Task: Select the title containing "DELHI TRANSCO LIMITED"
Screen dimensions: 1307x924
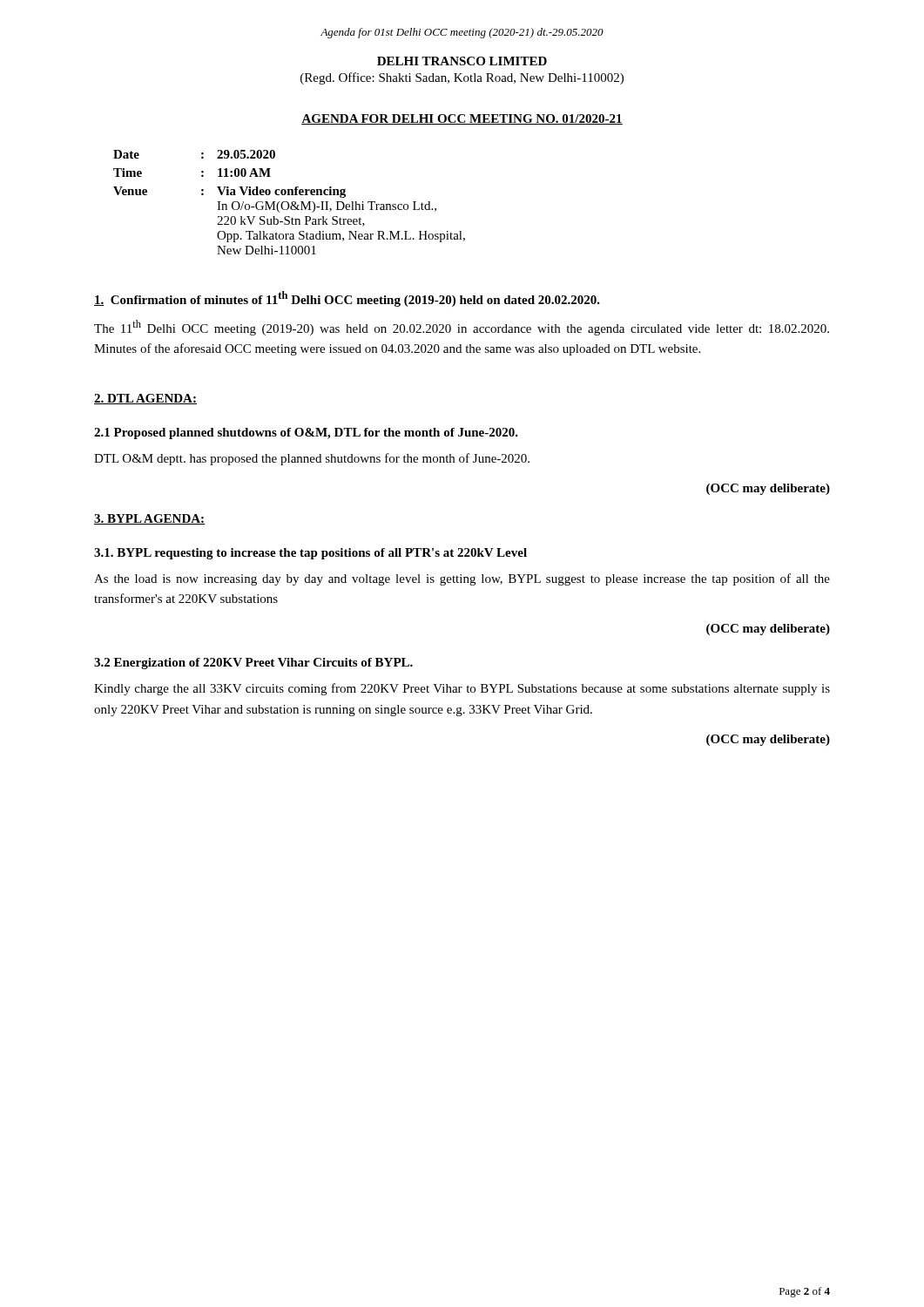Action: pyautogui.click(x=462, y=61)
